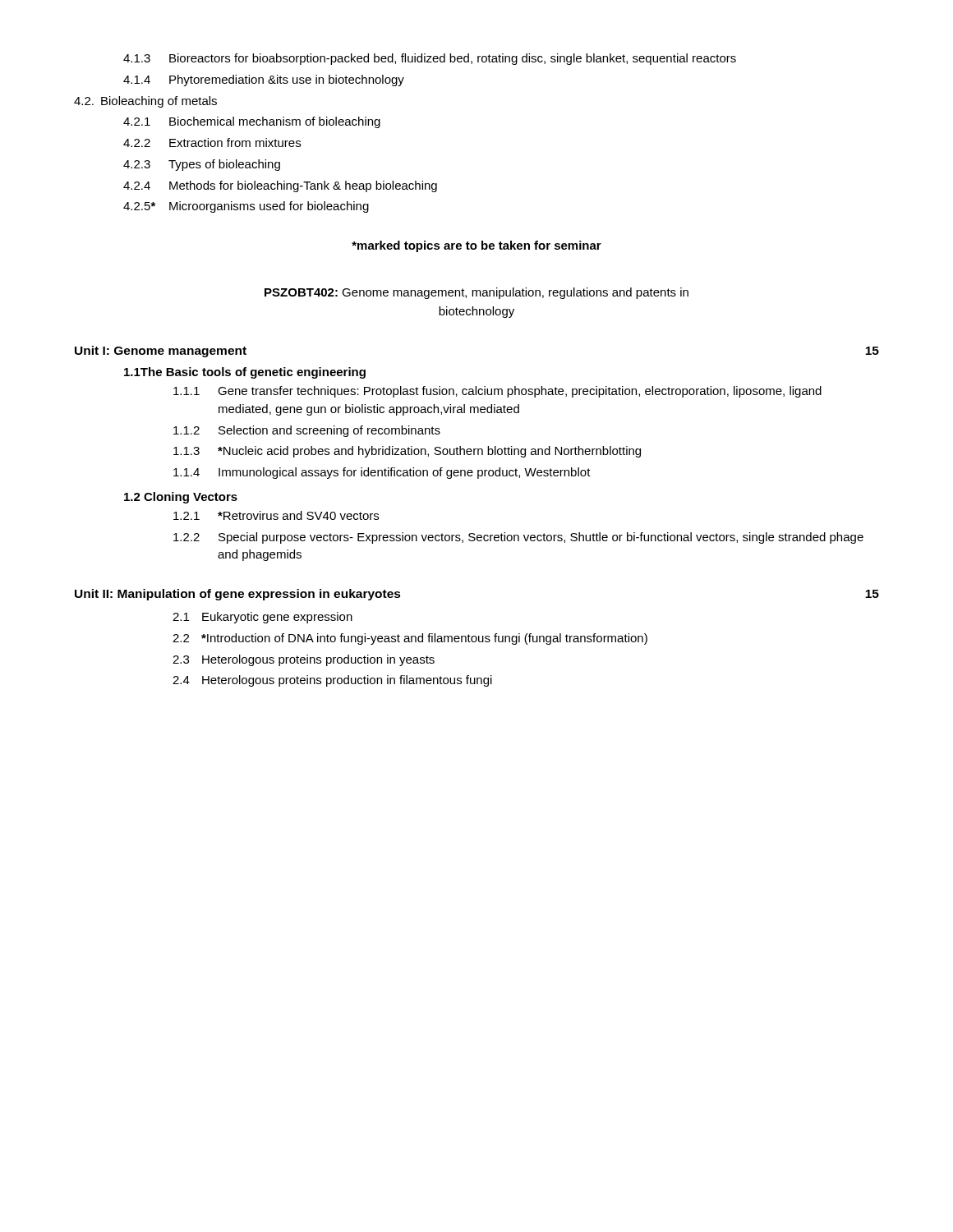Find the section header containing "Unit II: Manipulation of gene expression in"

240,594
